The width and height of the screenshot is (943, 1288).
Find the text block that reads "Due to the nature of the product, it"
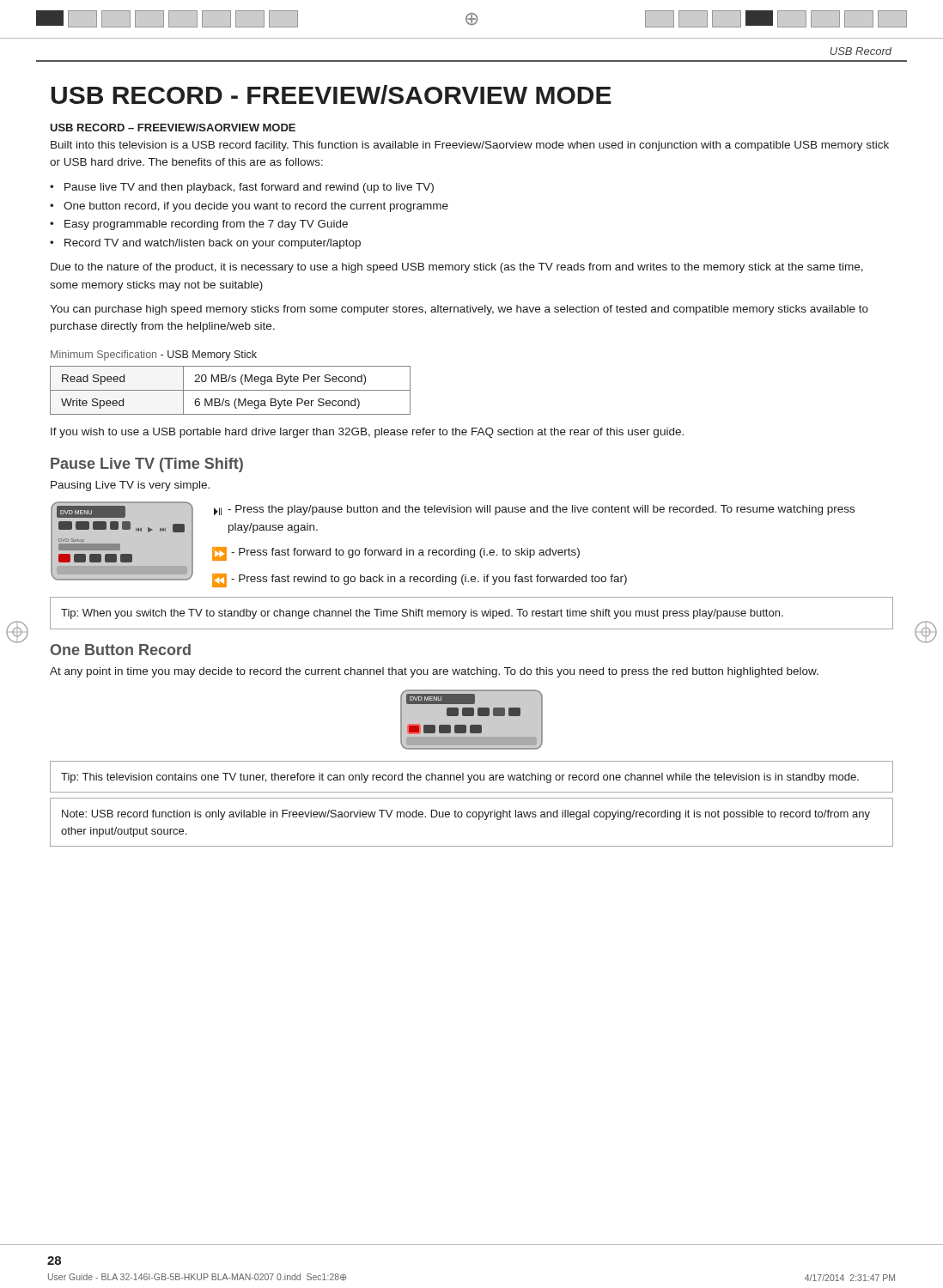(x=457, y=276)
